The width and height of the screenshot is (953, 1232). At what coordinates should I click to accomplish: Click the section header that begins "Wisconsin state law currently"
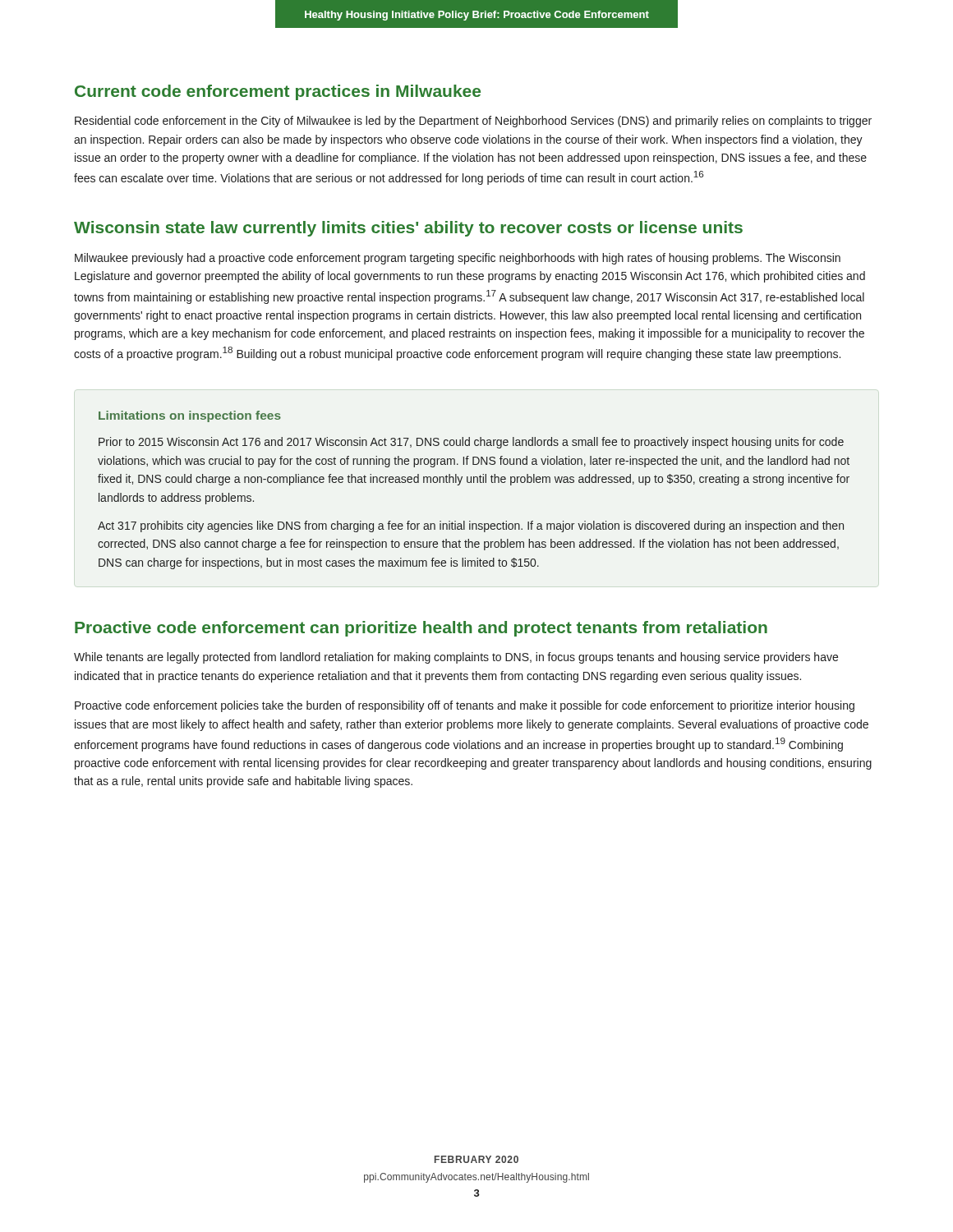coord(409,227)
